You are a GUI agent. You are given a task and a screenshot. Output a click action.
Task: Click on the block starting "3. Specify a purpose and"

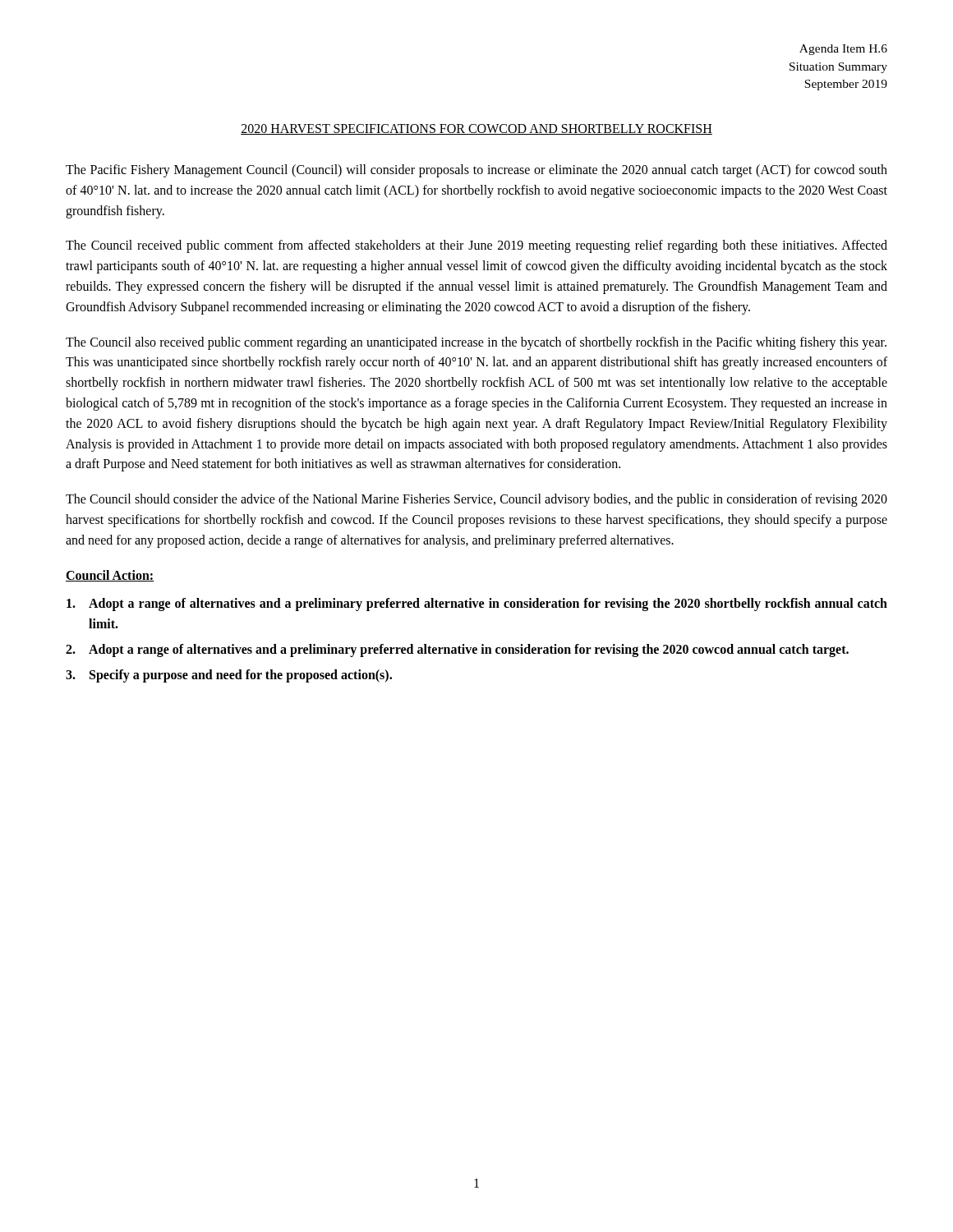(x=229, y=675)
